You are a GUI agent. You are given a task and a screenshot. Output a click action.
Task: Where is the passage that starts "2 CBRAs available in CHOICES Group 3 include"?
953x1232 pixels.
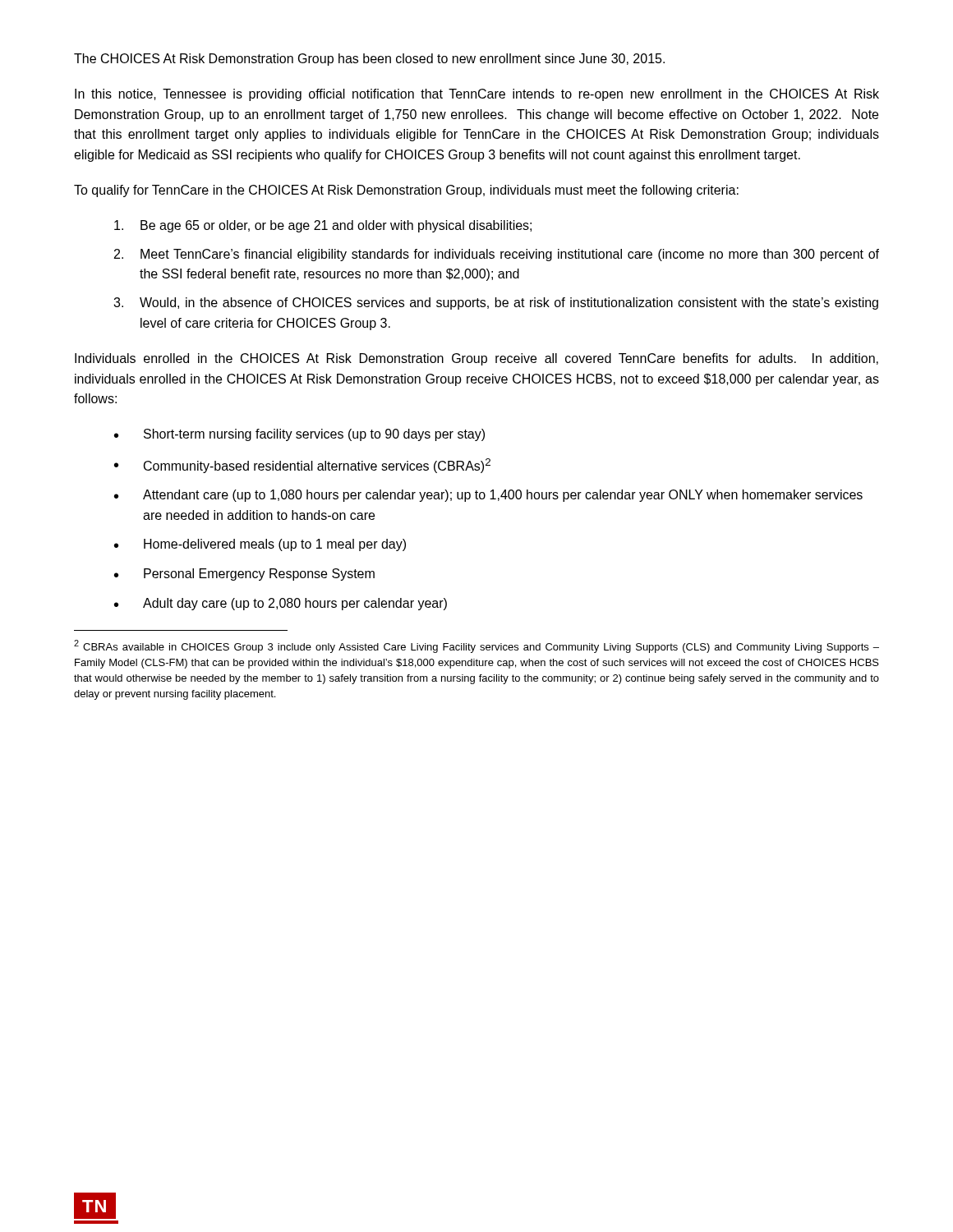pos(476,669)
